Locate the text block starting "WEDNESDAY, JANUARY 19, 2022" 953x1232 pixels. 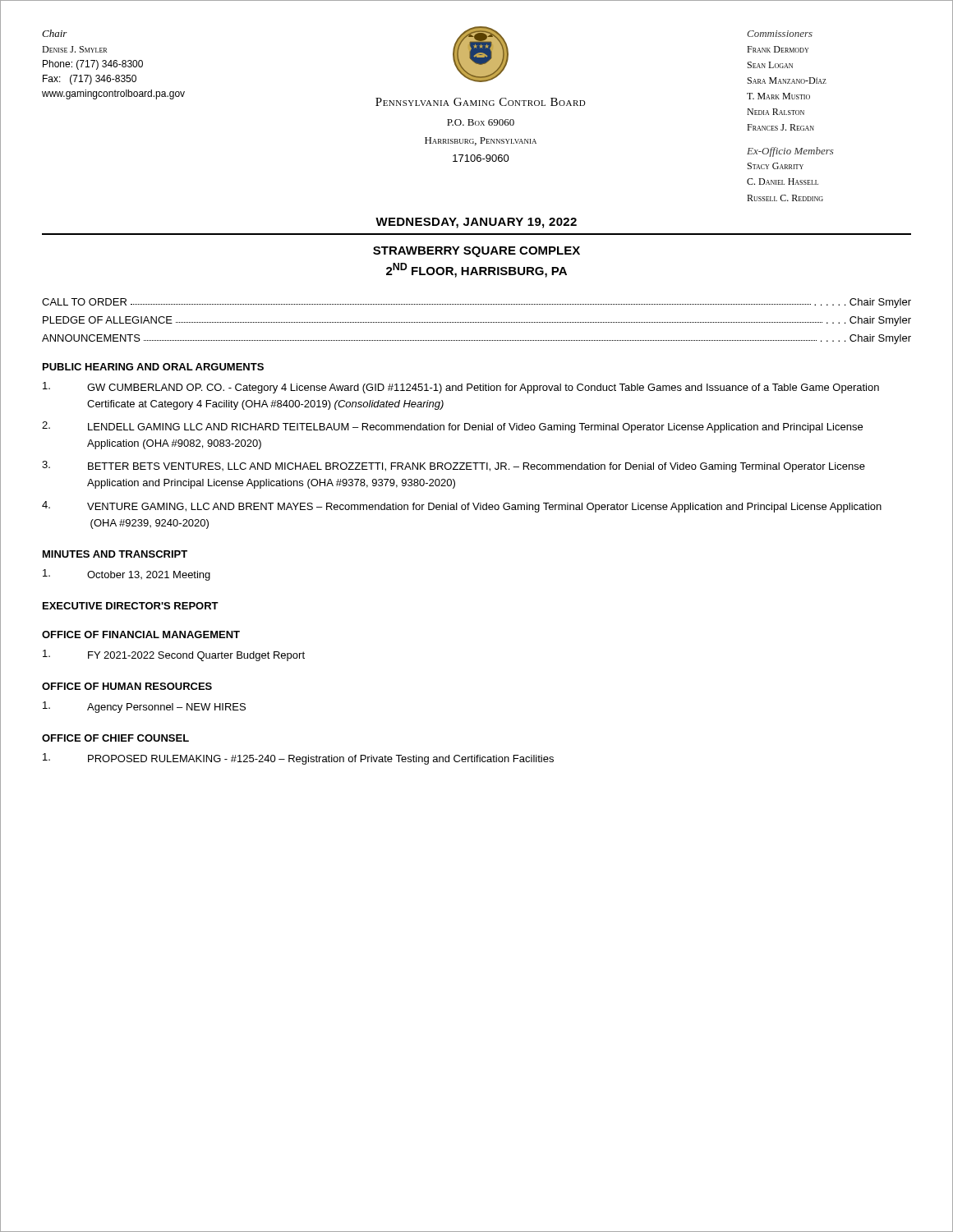(476, 221)
